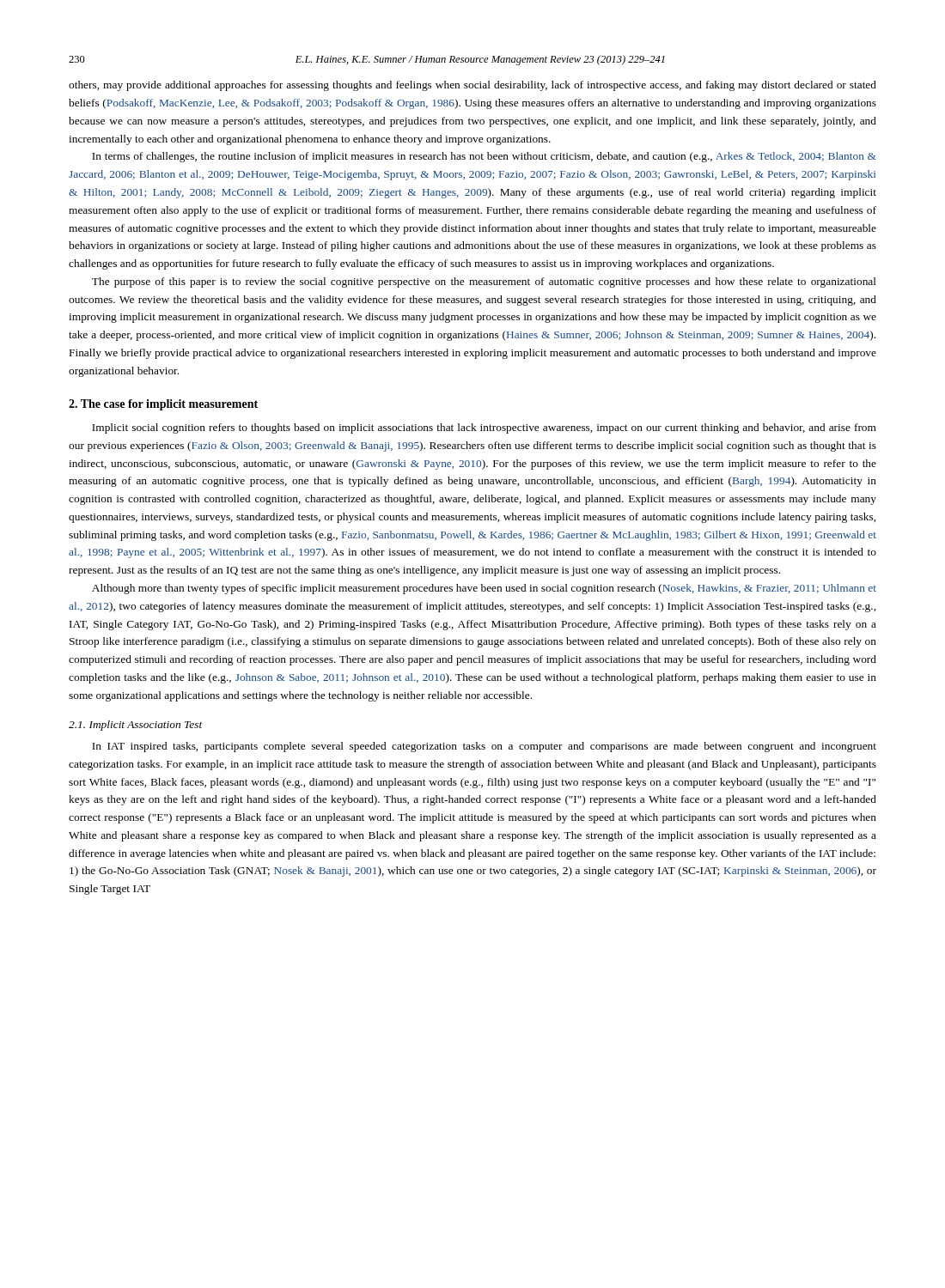Click on the text block containing "The purpose of"
945x1288 pixels.
pyautogui.click(x=472, y=326)
